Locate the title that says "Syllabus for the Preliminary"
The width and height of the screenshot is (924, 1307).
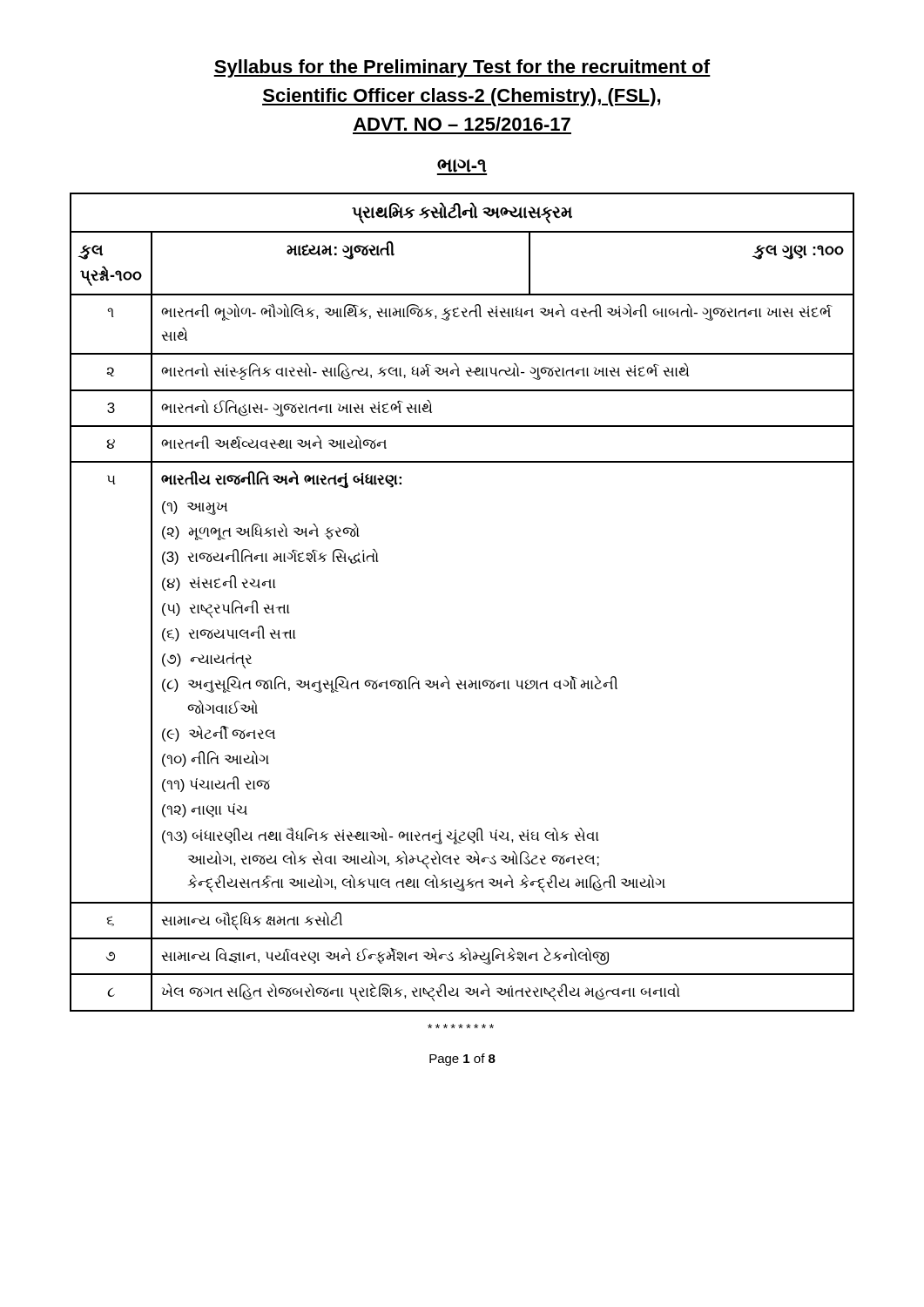tap(462, 95)
